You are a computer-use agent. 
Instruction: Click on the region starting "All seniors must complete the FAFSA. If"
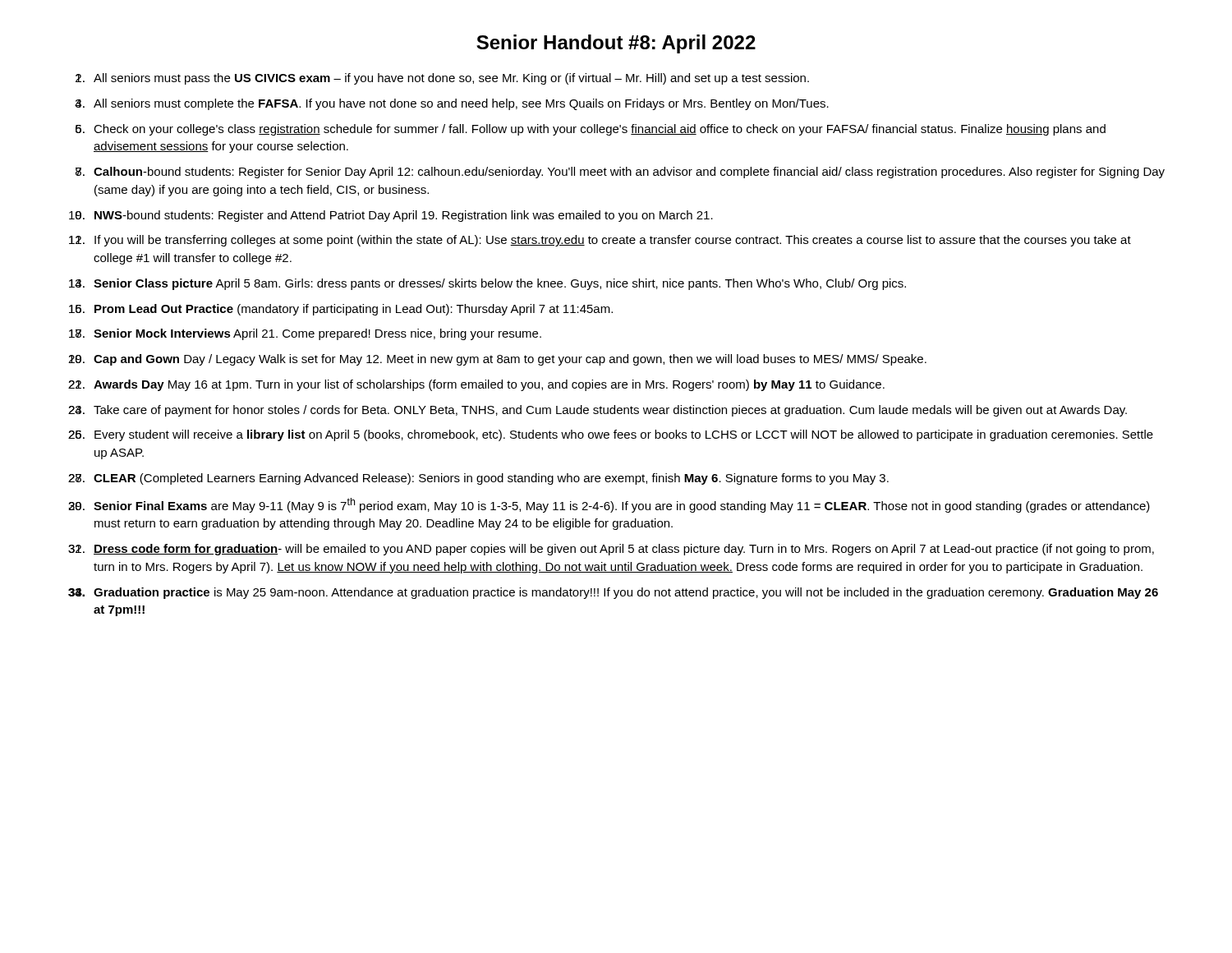coord(628,103)
